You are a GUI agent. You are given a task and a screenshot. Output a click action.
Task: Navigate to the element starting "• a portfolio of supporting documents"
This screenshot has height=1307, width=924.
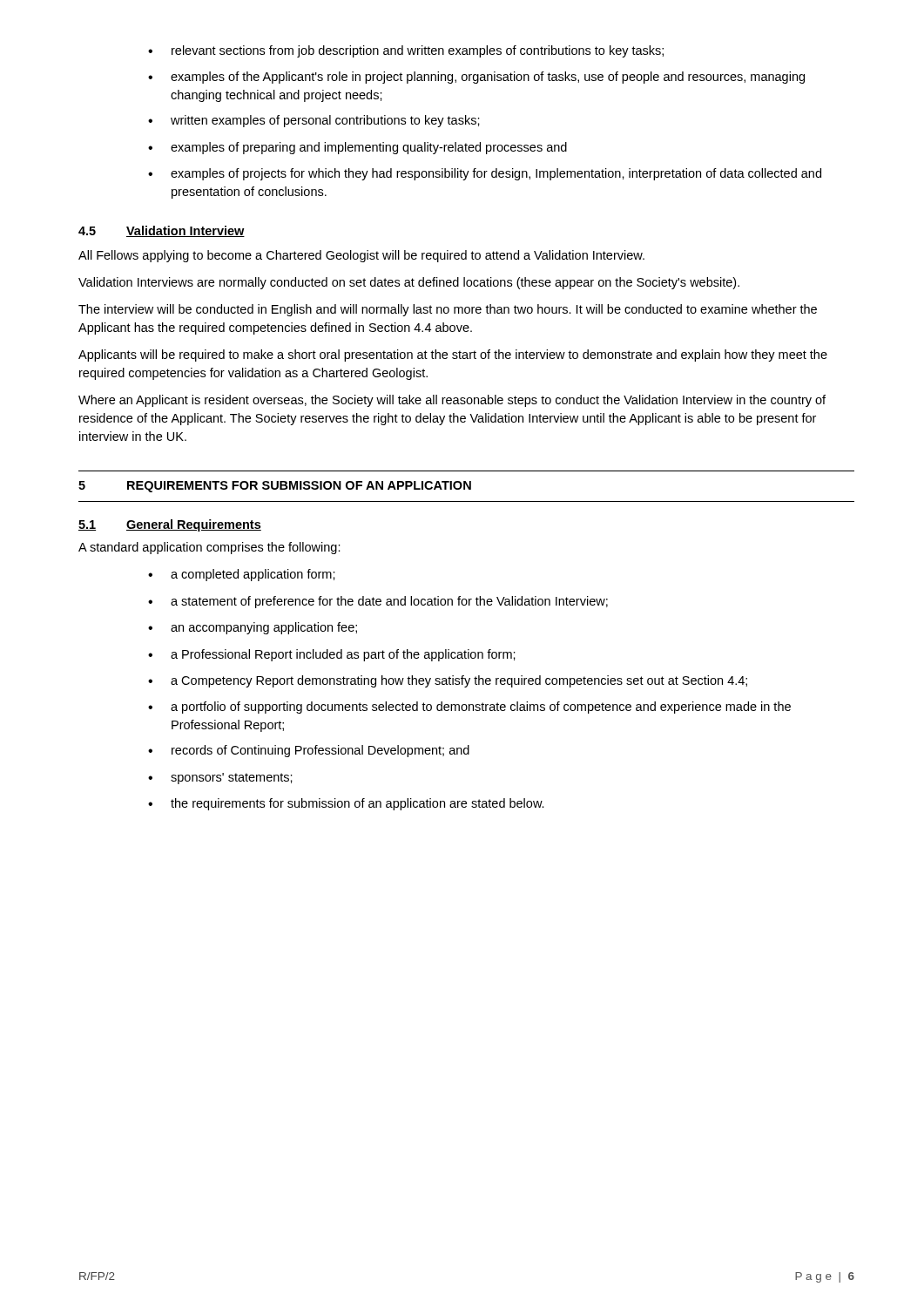(501, 716)
